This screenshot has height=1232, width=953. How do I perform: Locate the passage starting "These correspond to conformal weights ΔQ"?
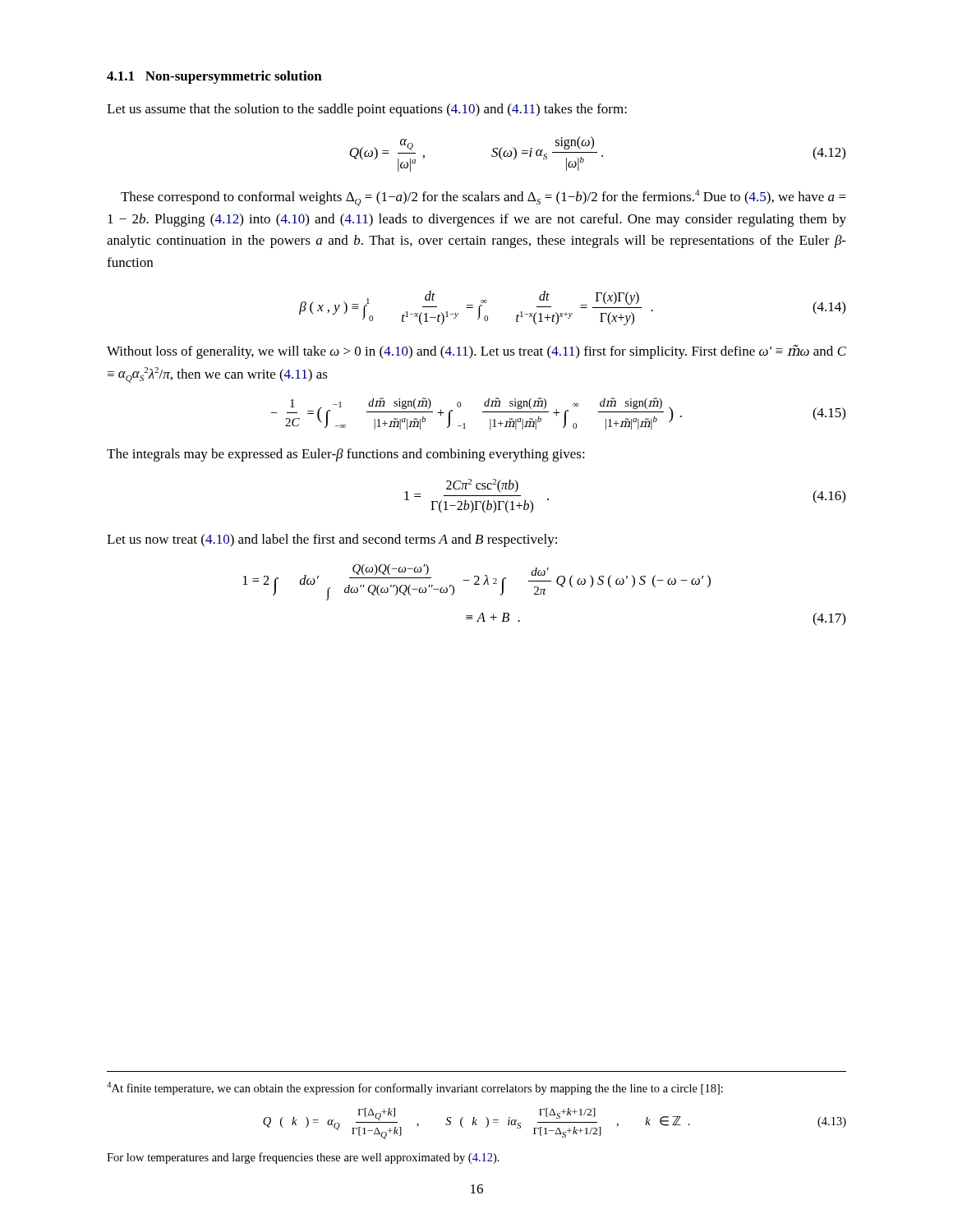pos(476,229)
